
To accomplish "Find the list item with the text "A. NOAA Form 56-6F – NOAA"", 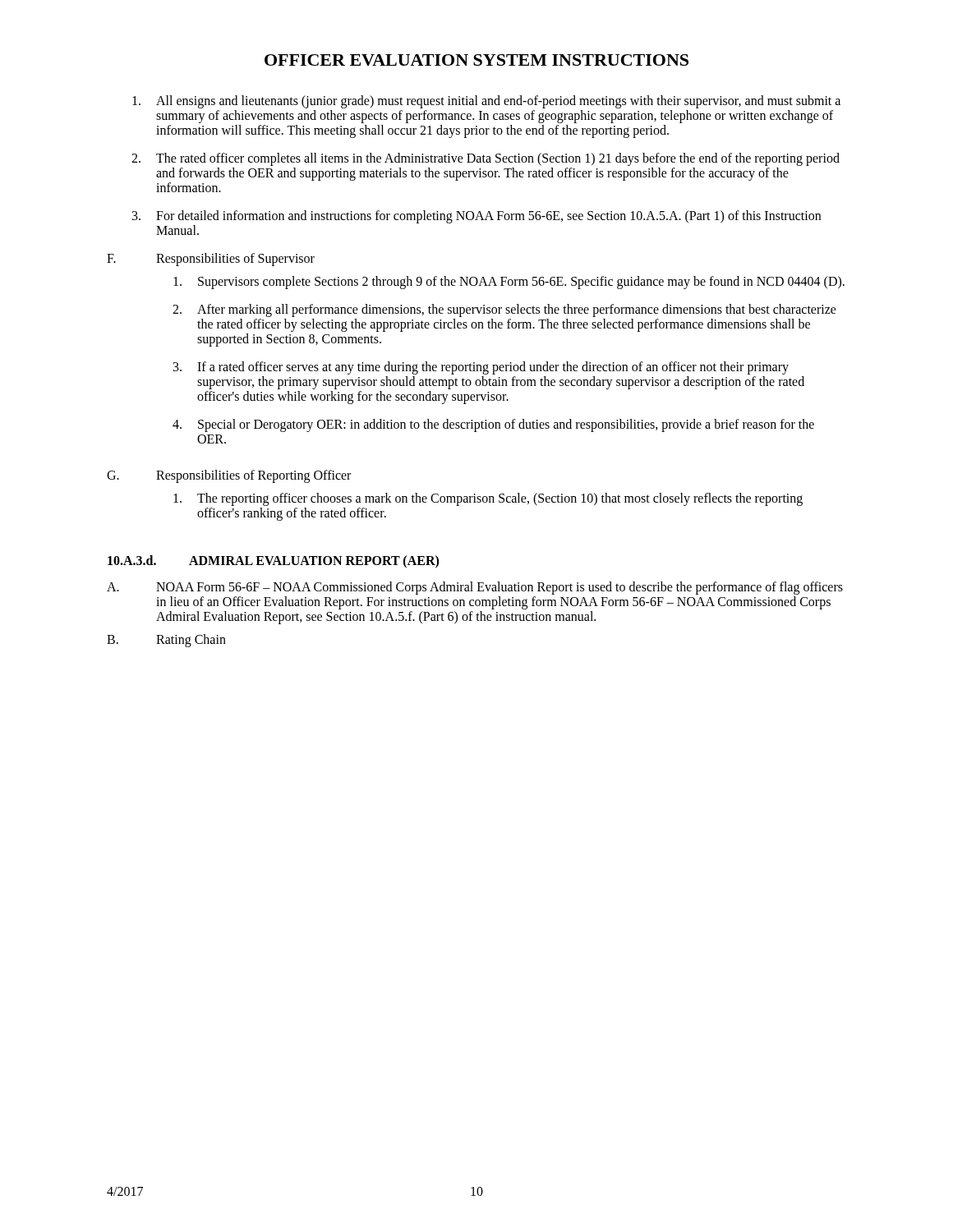I will coord(476,602).
